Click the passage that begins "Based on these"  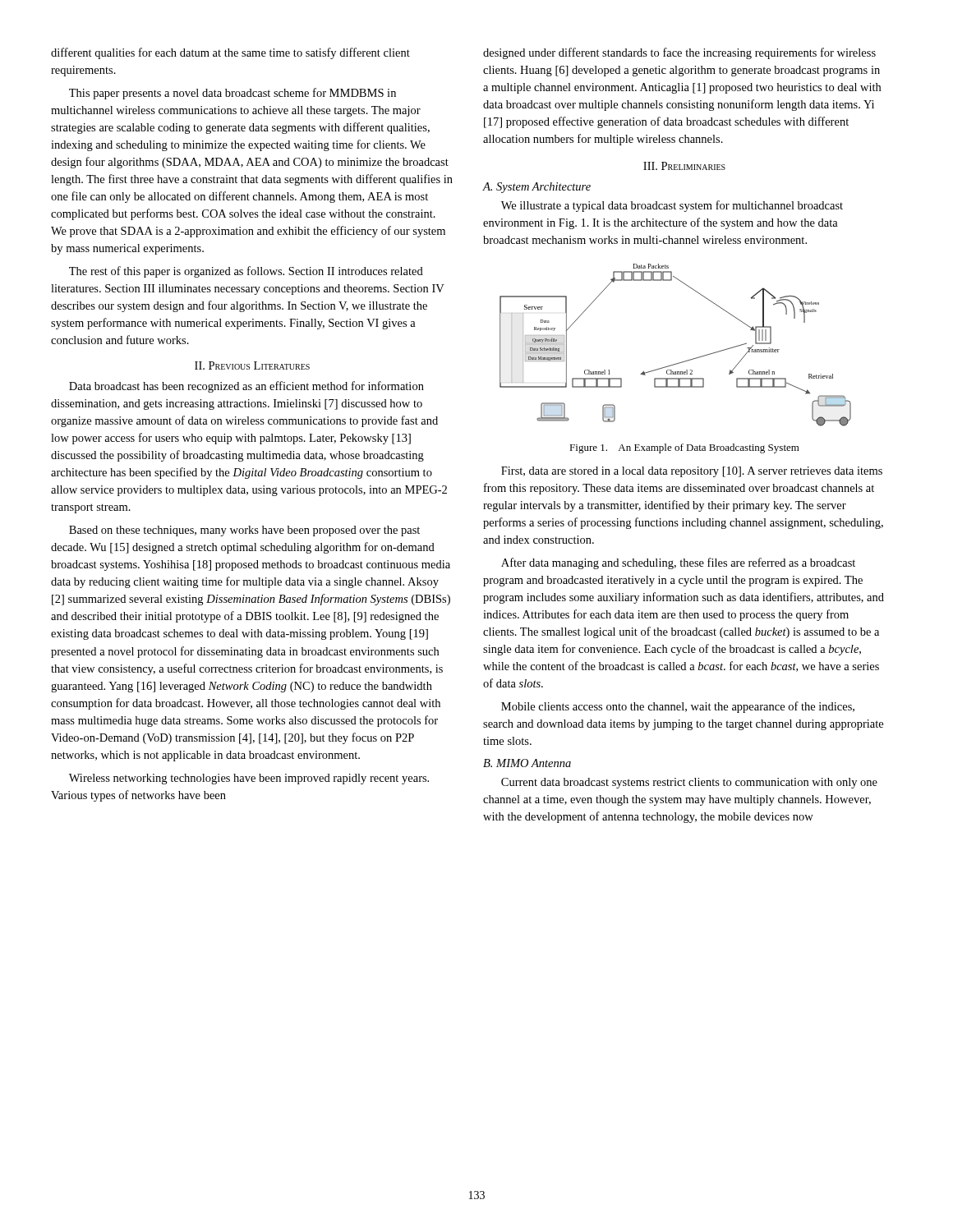click(252, 643)
